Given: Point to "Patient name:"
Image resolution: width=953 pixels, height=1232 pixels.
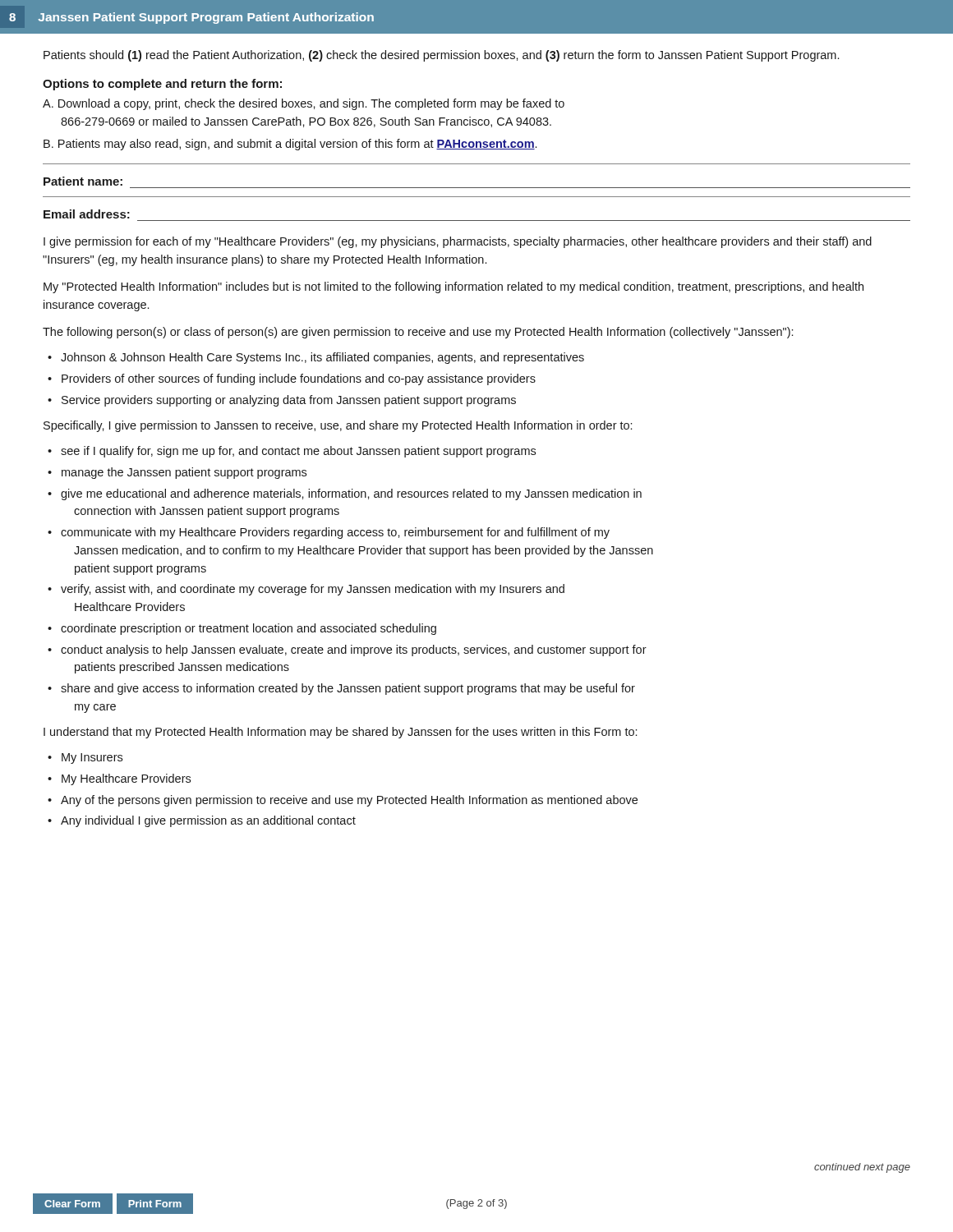Looking at the screenshot, I should [x=476, y=180].
